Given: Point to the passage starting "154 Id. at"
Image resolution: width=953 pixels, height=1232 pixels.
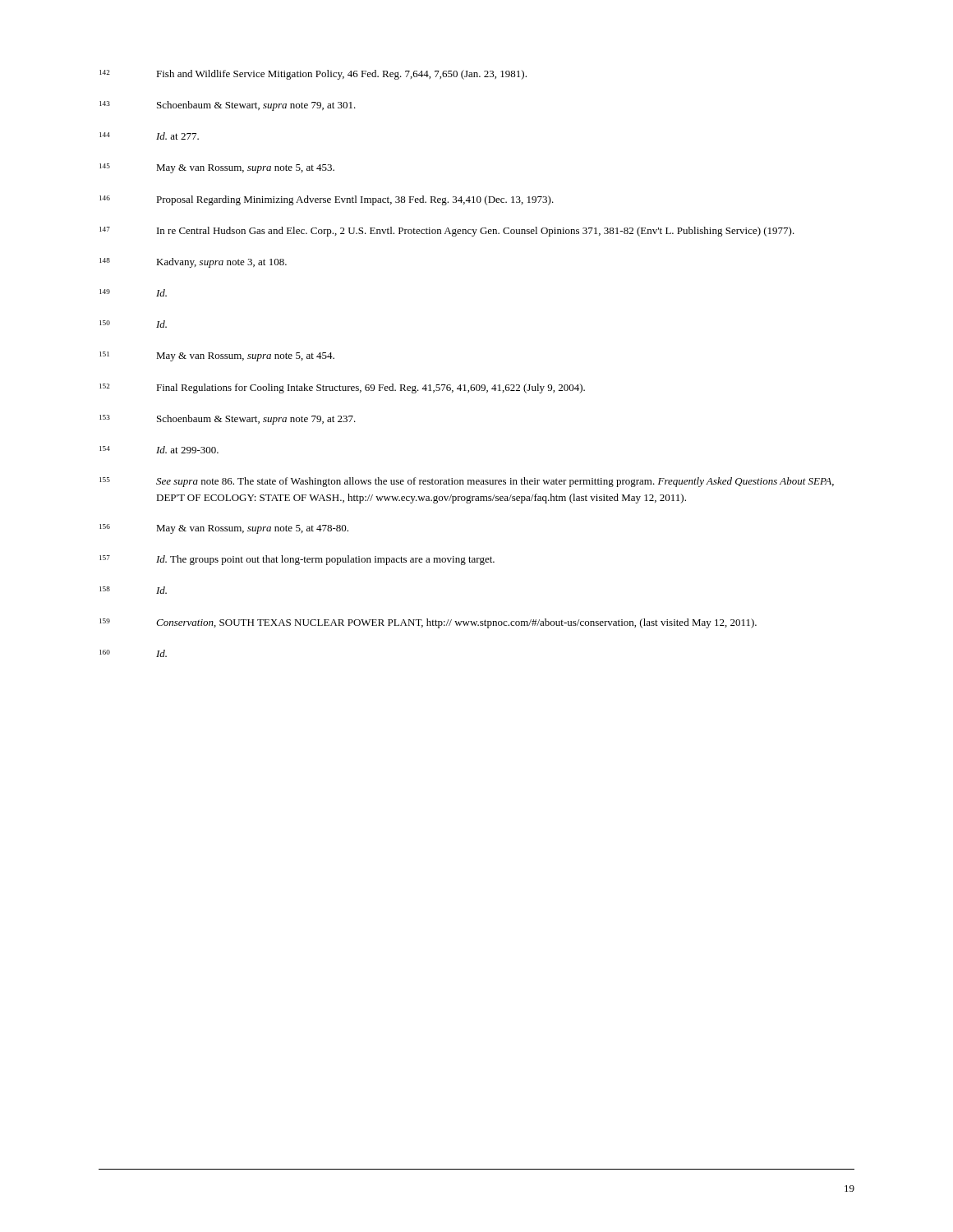Looking at the screenshot, I should coord(159,450).
